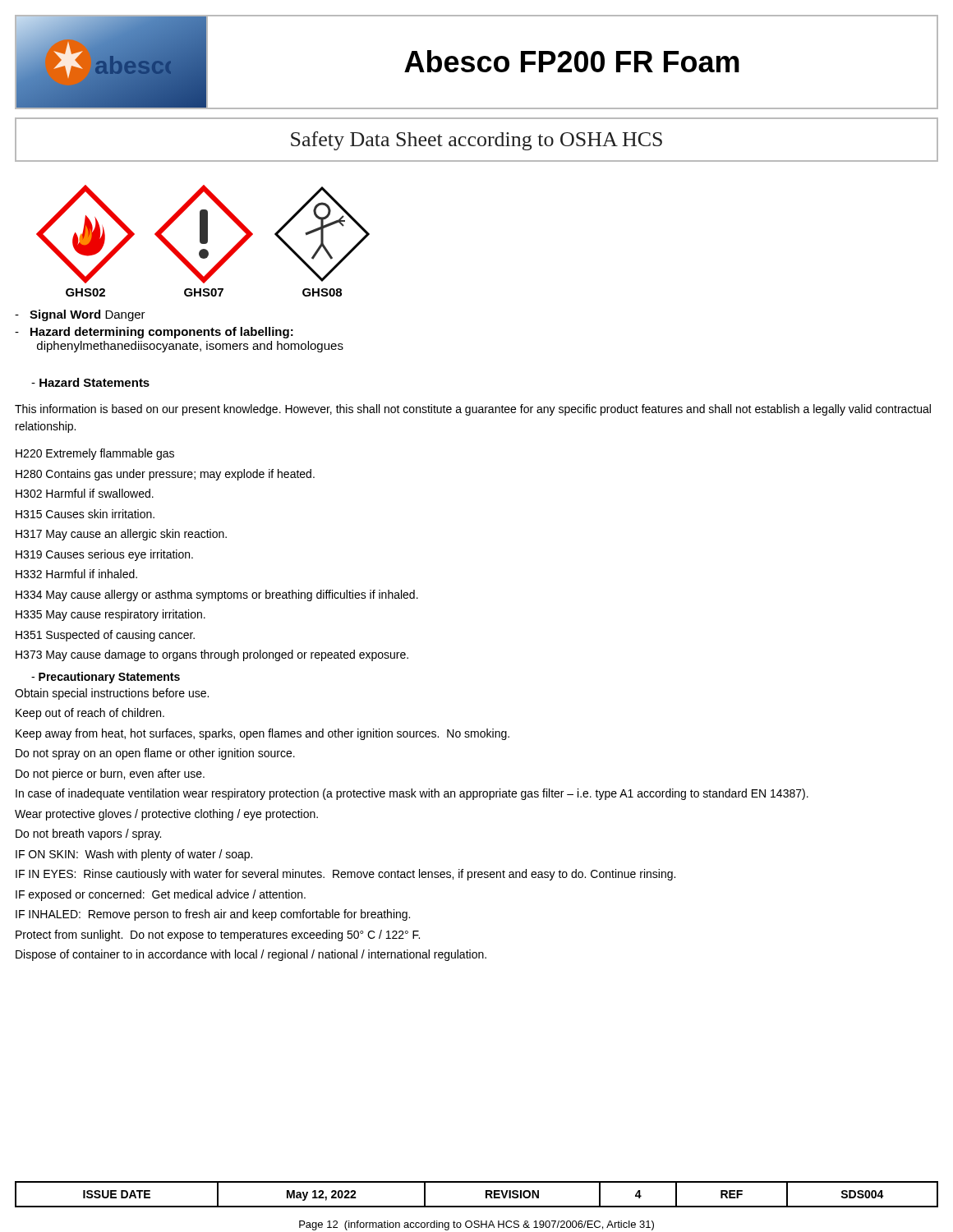The image size is (953, 1232).
Task: Select the logo
Action: (x=111, y=62)
